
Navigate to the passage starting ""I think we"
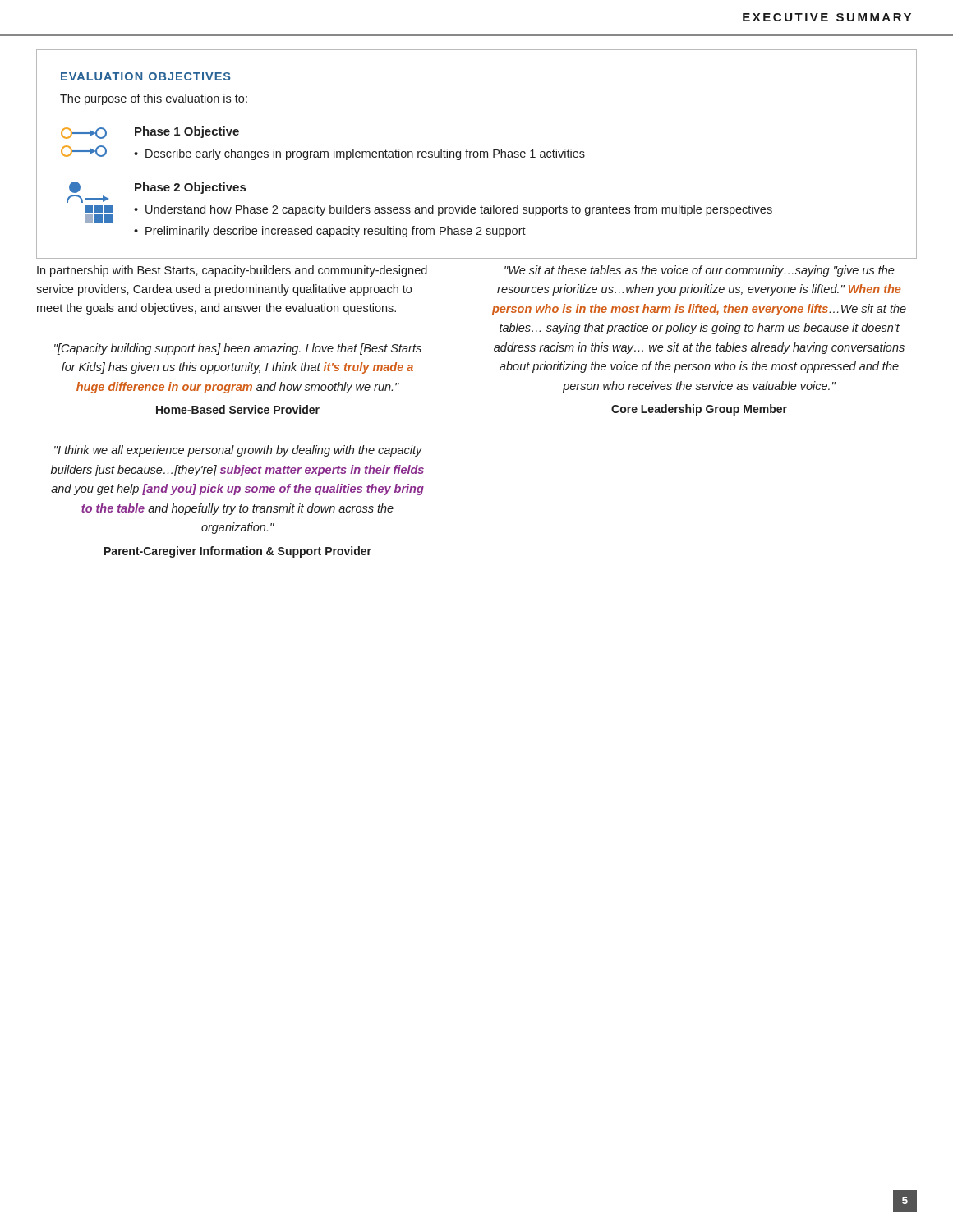click(237, 489)
